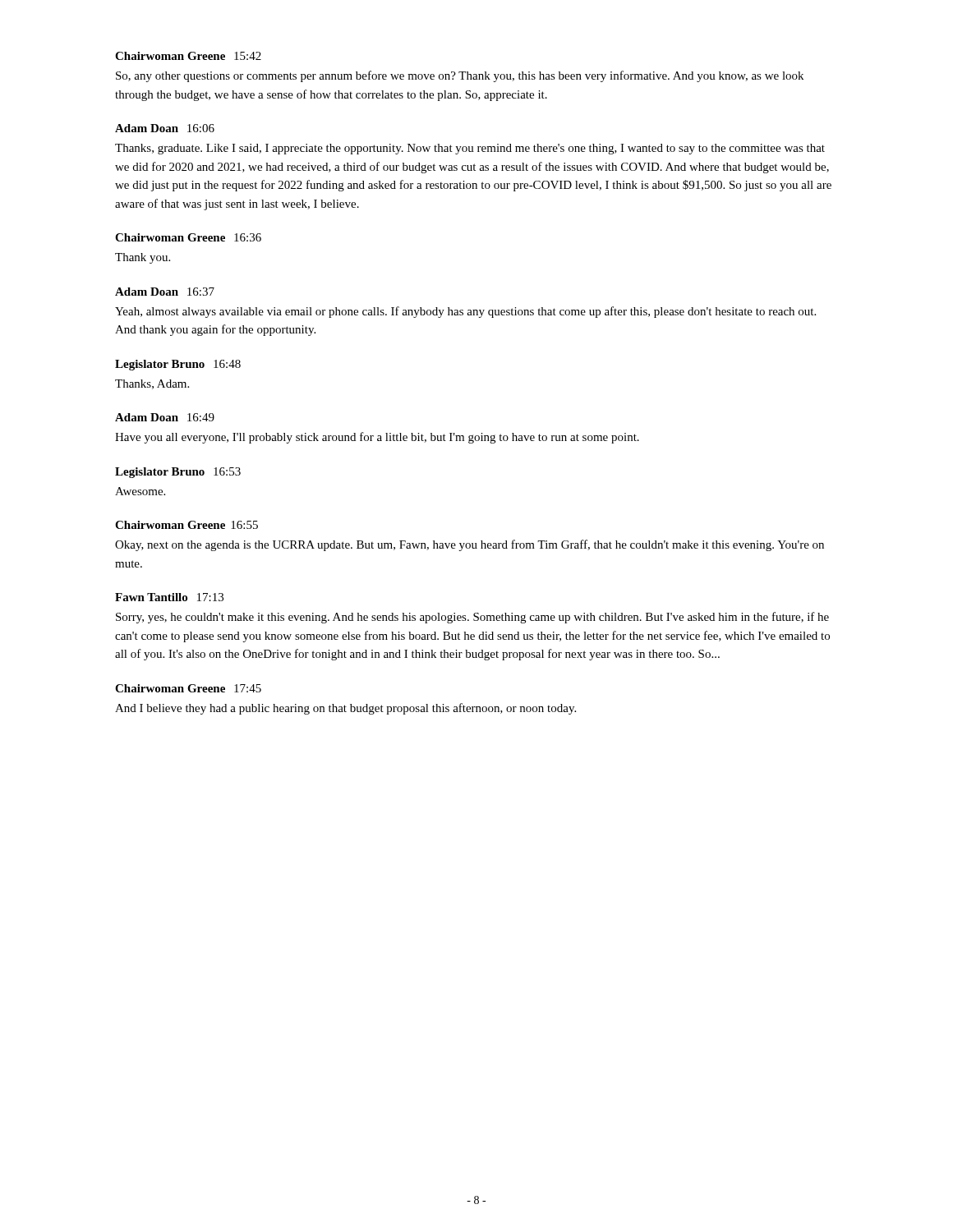The width and height of the screenshot is (953, 1232).
Task: Navigate to the region starting "Adam Doan 16:37 Yeah, almost"
Action: click(476, 312)
